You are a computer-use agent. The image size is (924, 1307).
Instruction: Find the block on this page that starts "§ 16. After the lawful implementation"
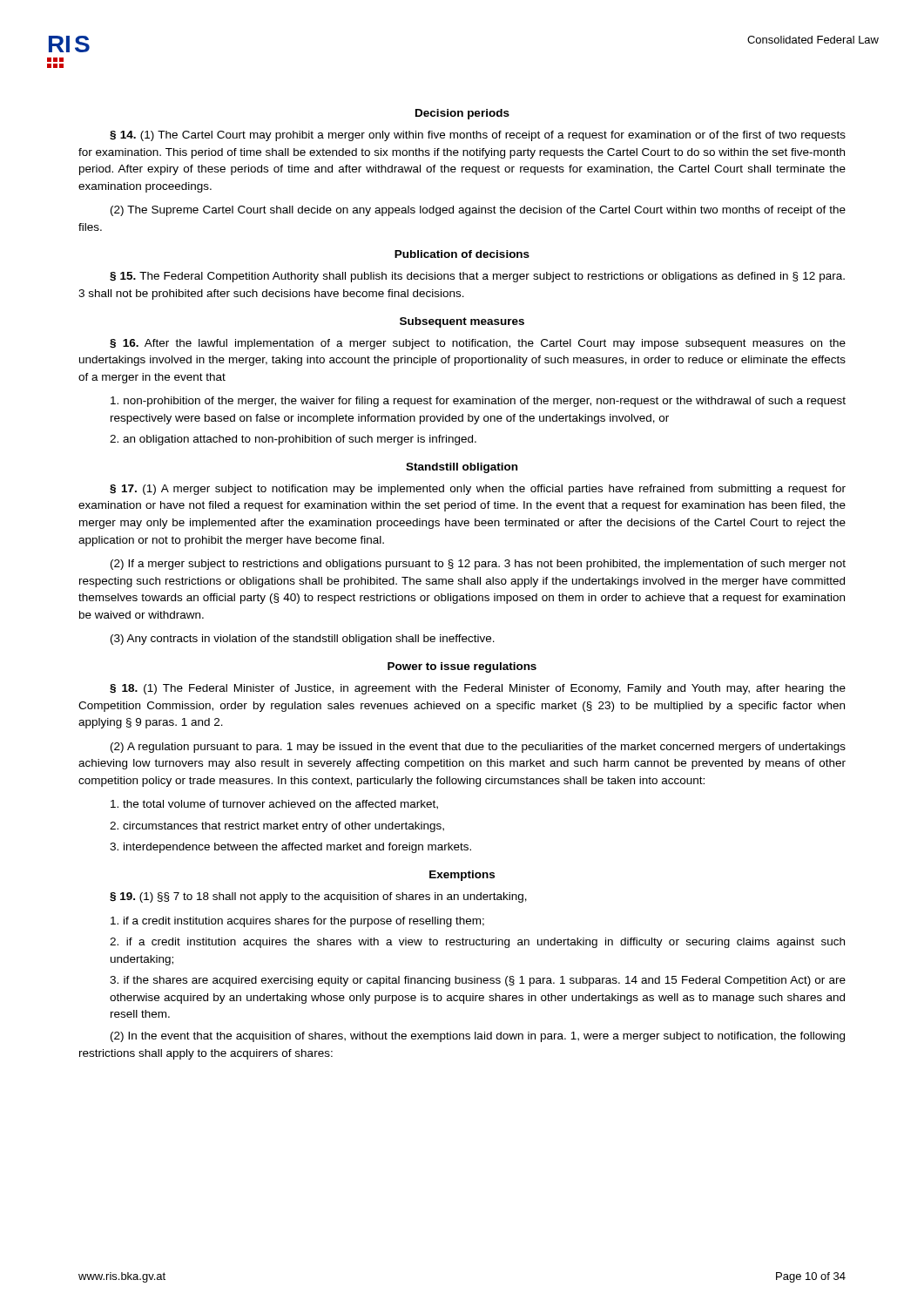click(x=462, y=359)
